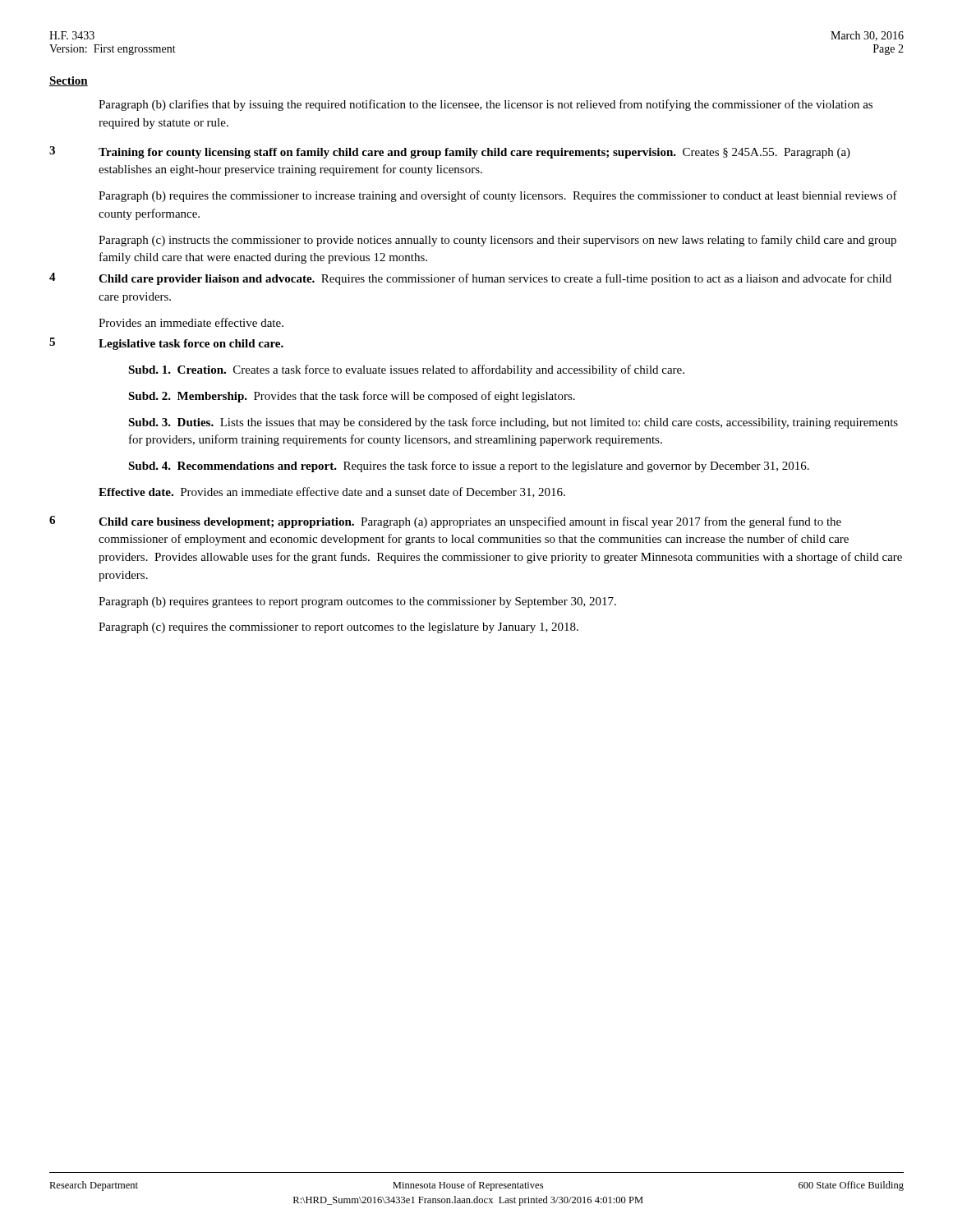Locate the text block that says "Training for county licensing staff on family child"
Image resolution: width=953 pixels, height=1232 pixels.
[501, 205]
